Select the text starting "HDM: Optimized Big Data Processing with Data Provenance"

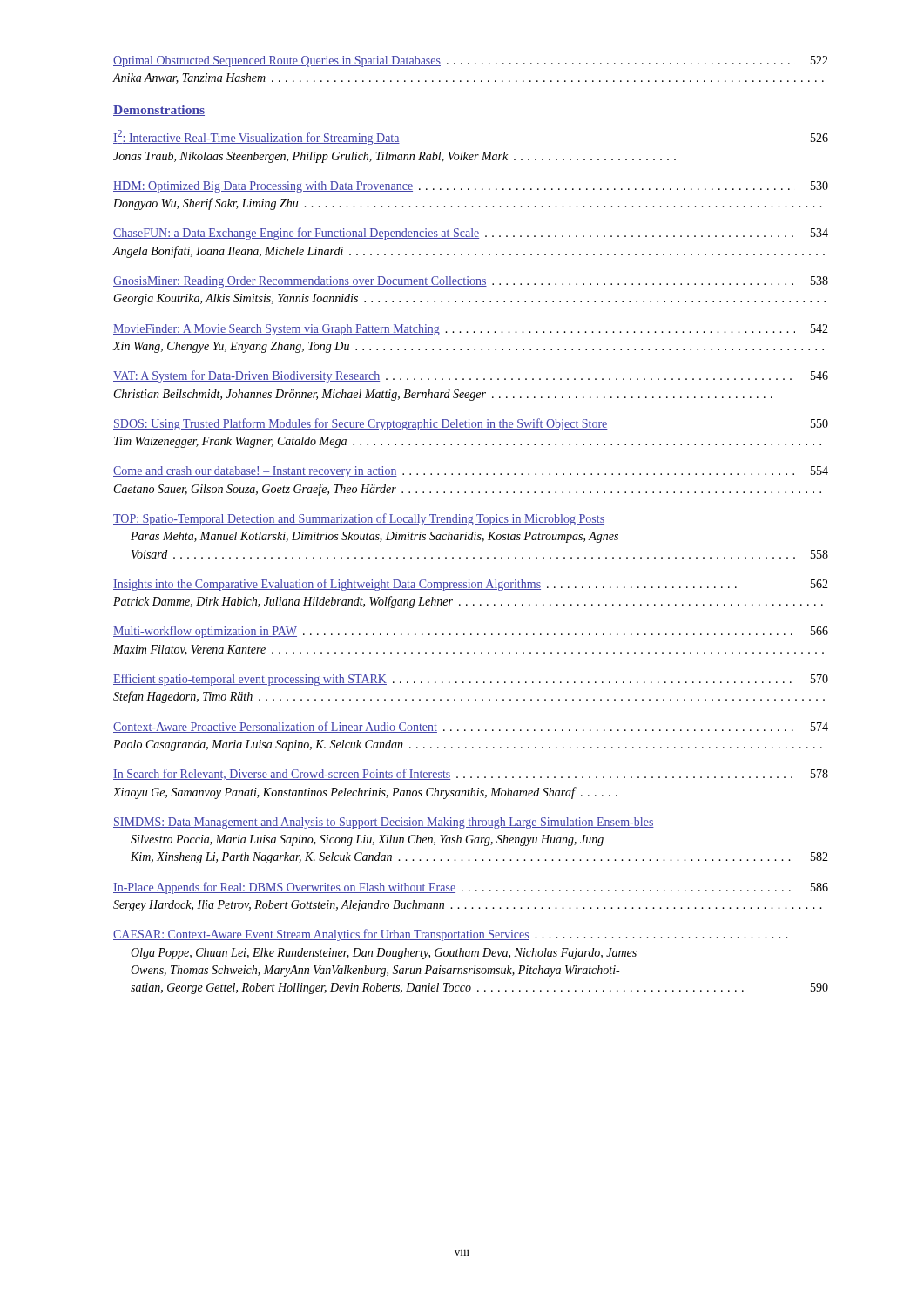click(x=471, y=195)
